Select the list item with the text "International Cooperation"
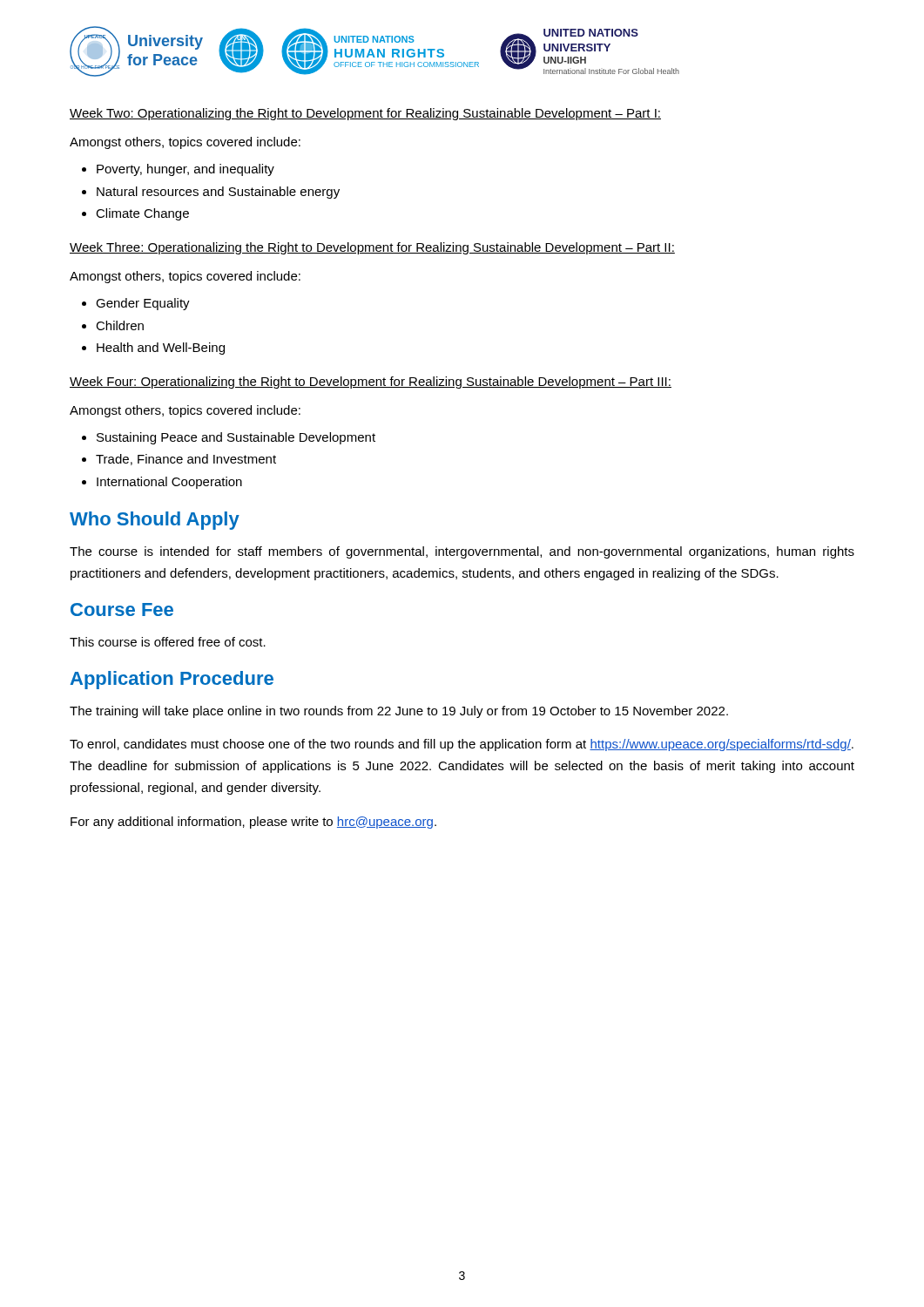Viewport: 924px width, 1307px height. 169,481
